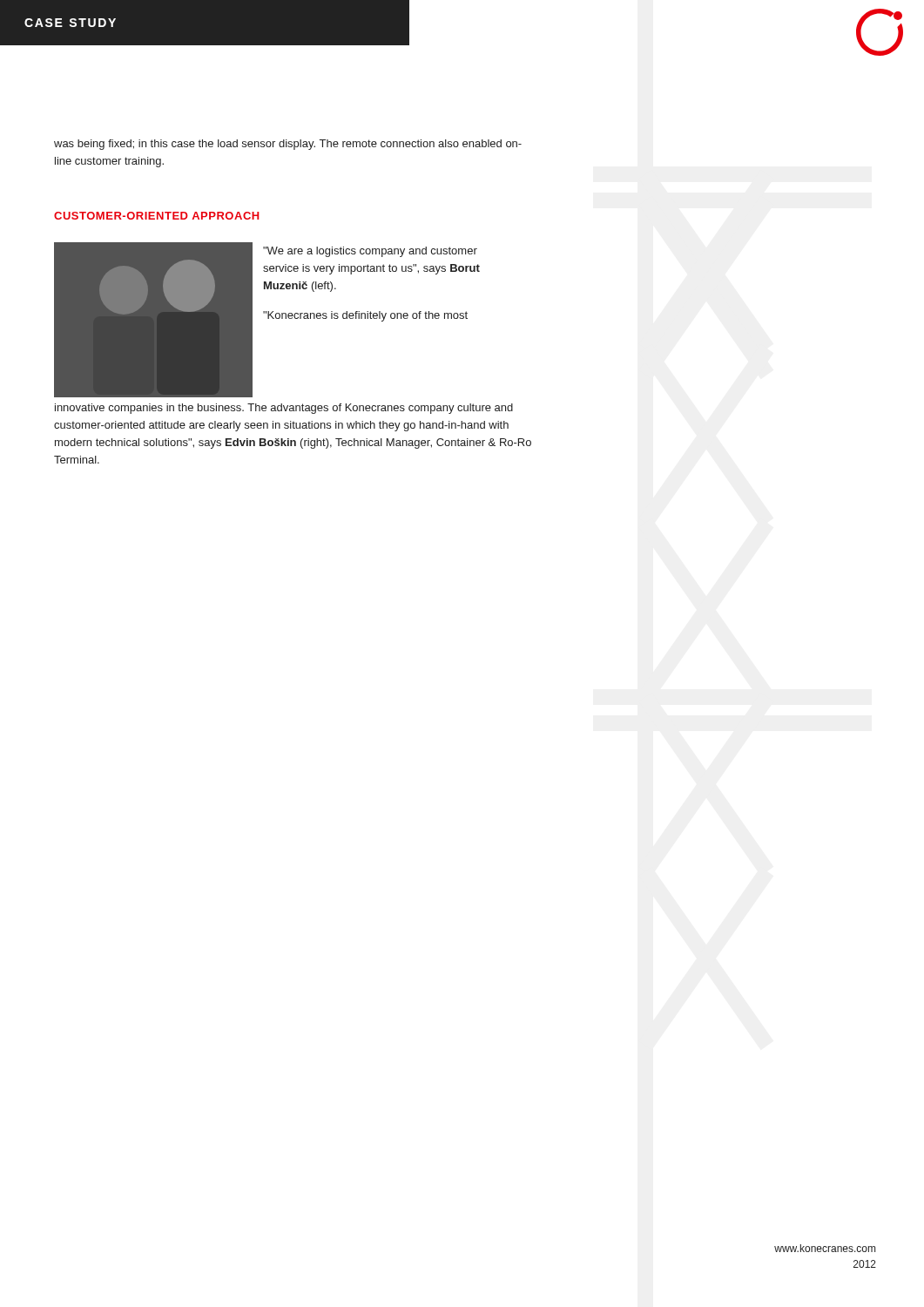This screenshot has width=924, height=1307.
Task: Locate the text block with the text ""We are a logistics company"
Action: [x=371, y=268]
